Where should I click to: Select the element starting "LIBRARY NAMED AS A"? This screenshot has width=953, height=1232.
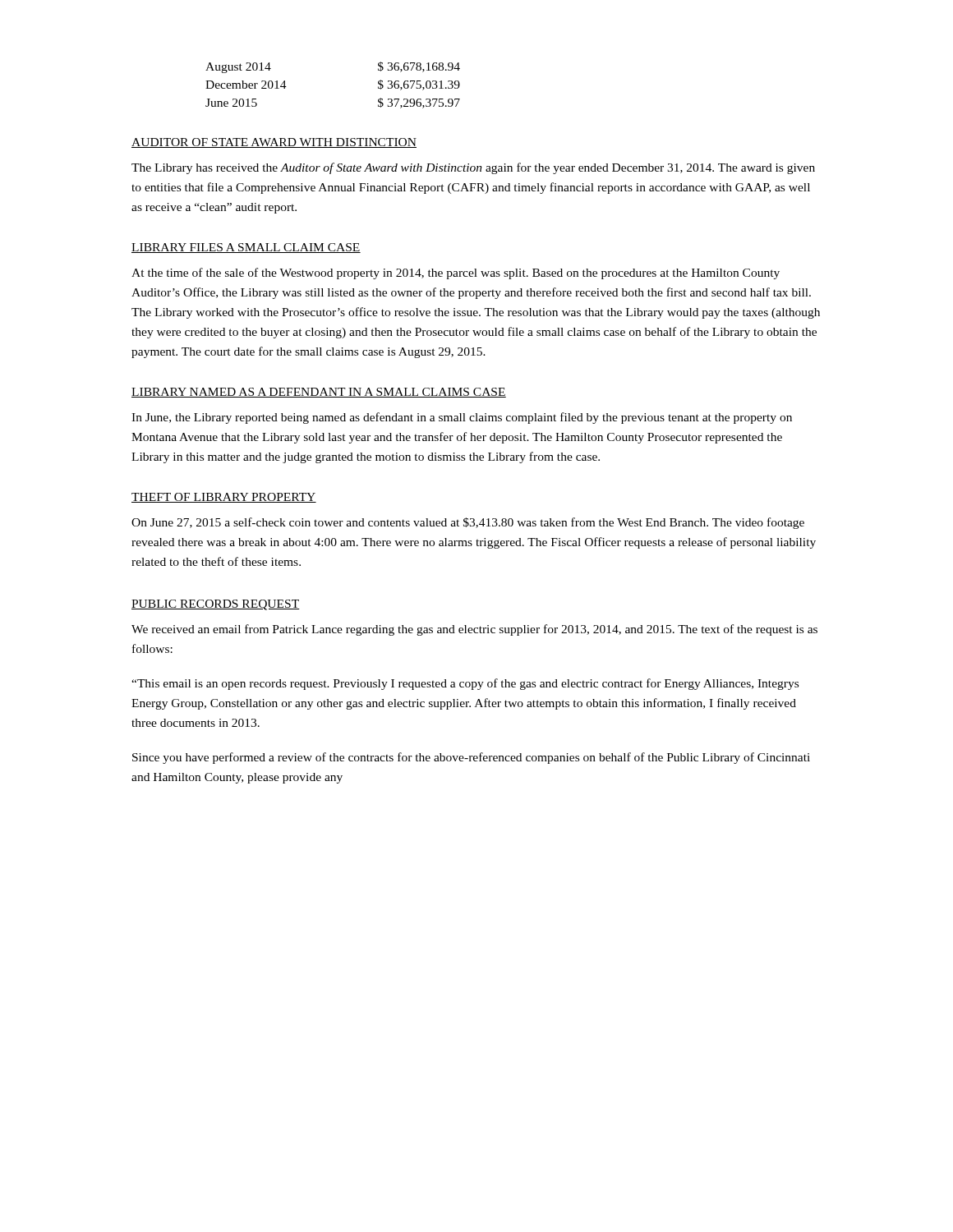tap(319, 391)
